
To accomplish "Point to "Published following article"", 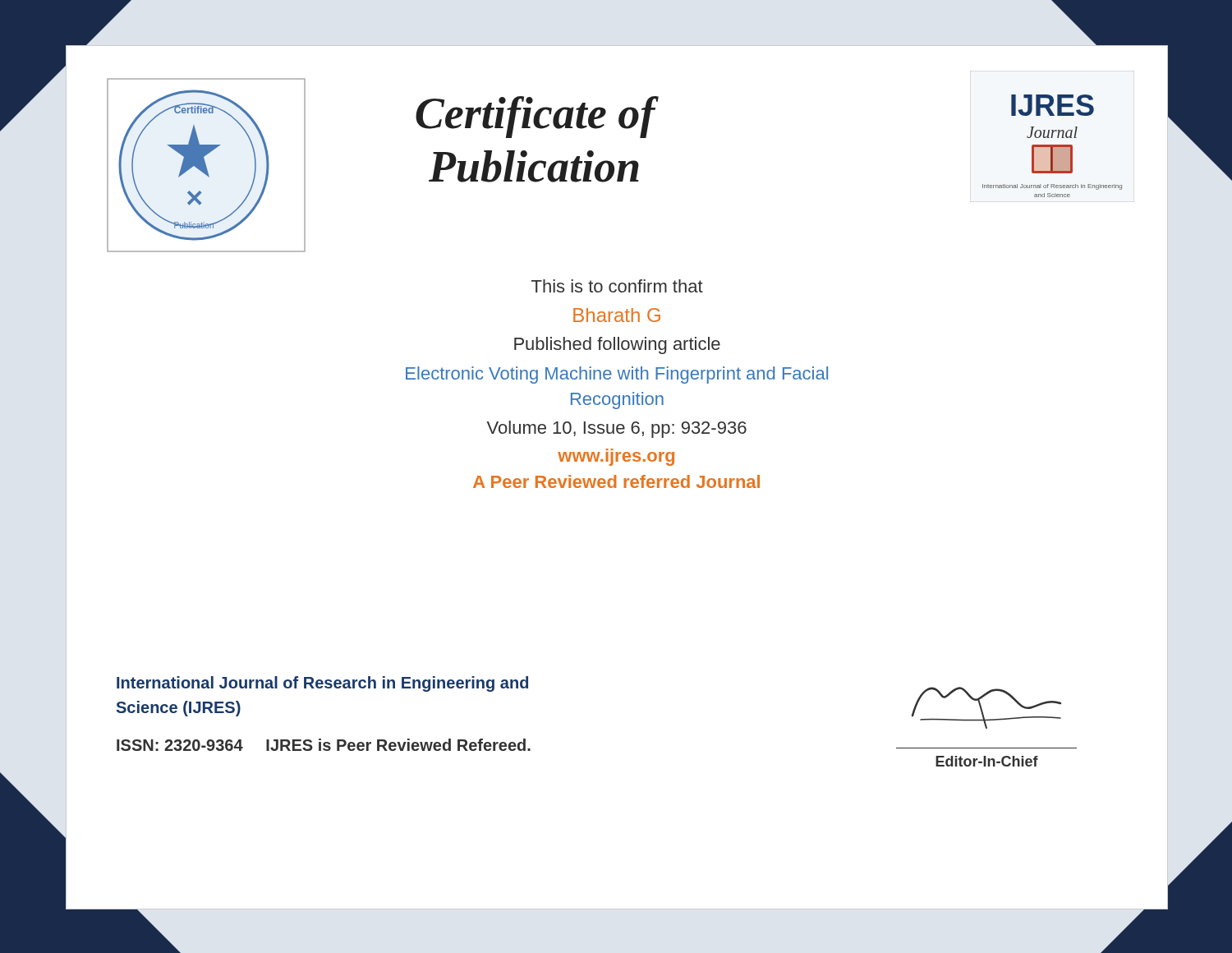I will [617, 344].
